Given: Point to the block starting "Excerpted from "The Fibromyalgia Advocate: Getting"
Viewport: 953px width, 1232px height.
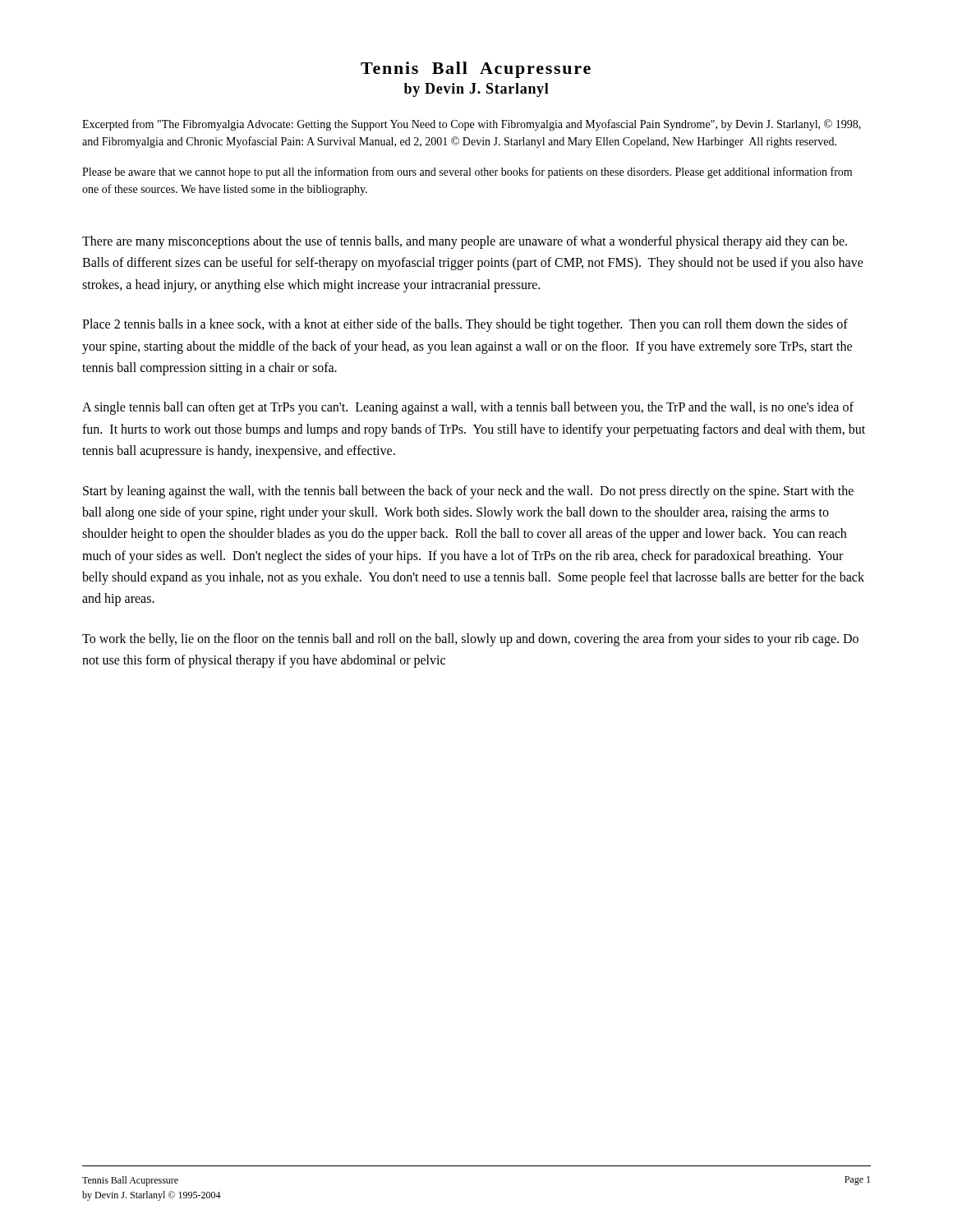Looking at the screenshot, I should [472, 133].
